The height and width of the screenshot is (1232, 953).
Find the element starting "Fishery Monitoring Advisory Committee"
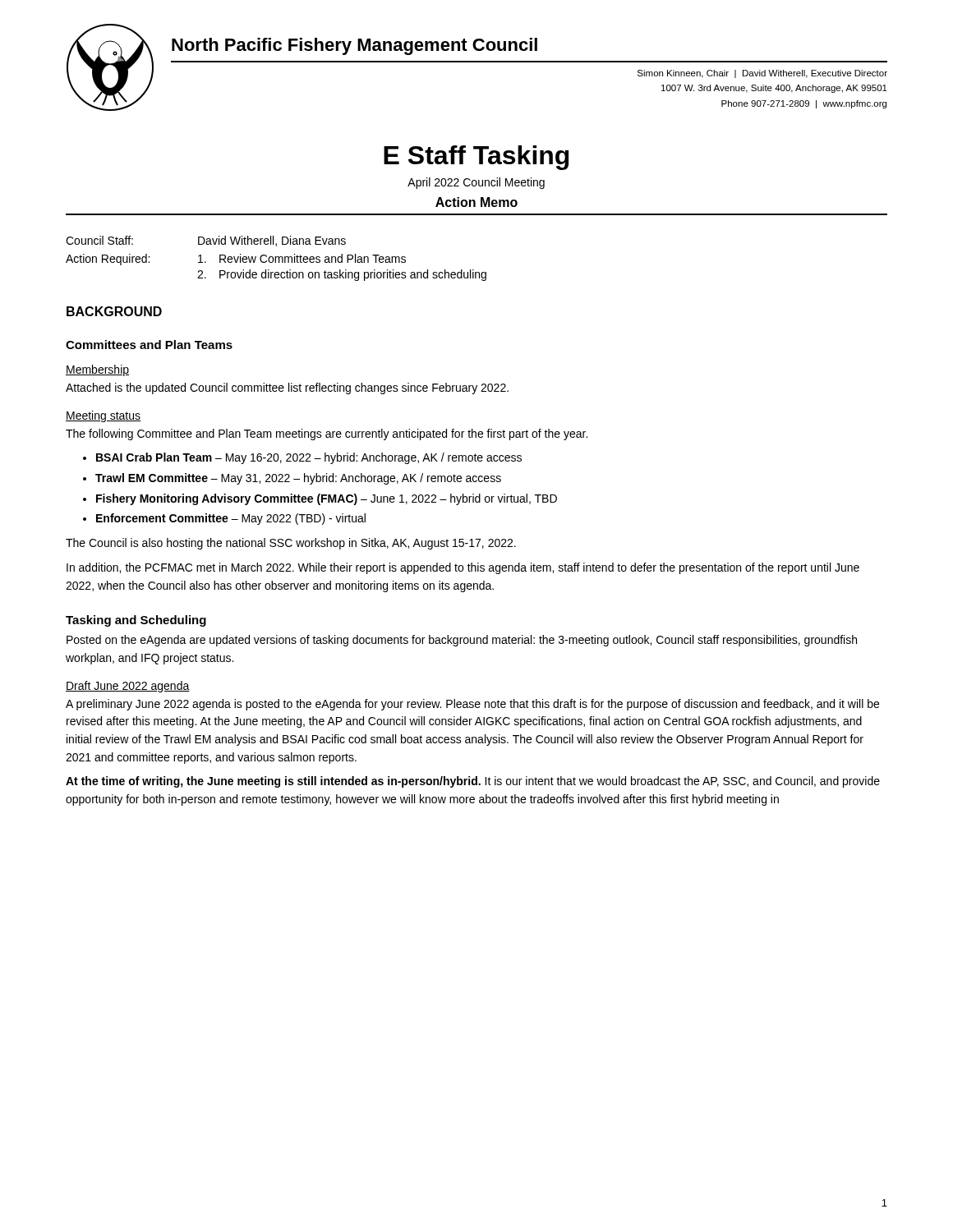pyautogui.click(x=326, y=498)
